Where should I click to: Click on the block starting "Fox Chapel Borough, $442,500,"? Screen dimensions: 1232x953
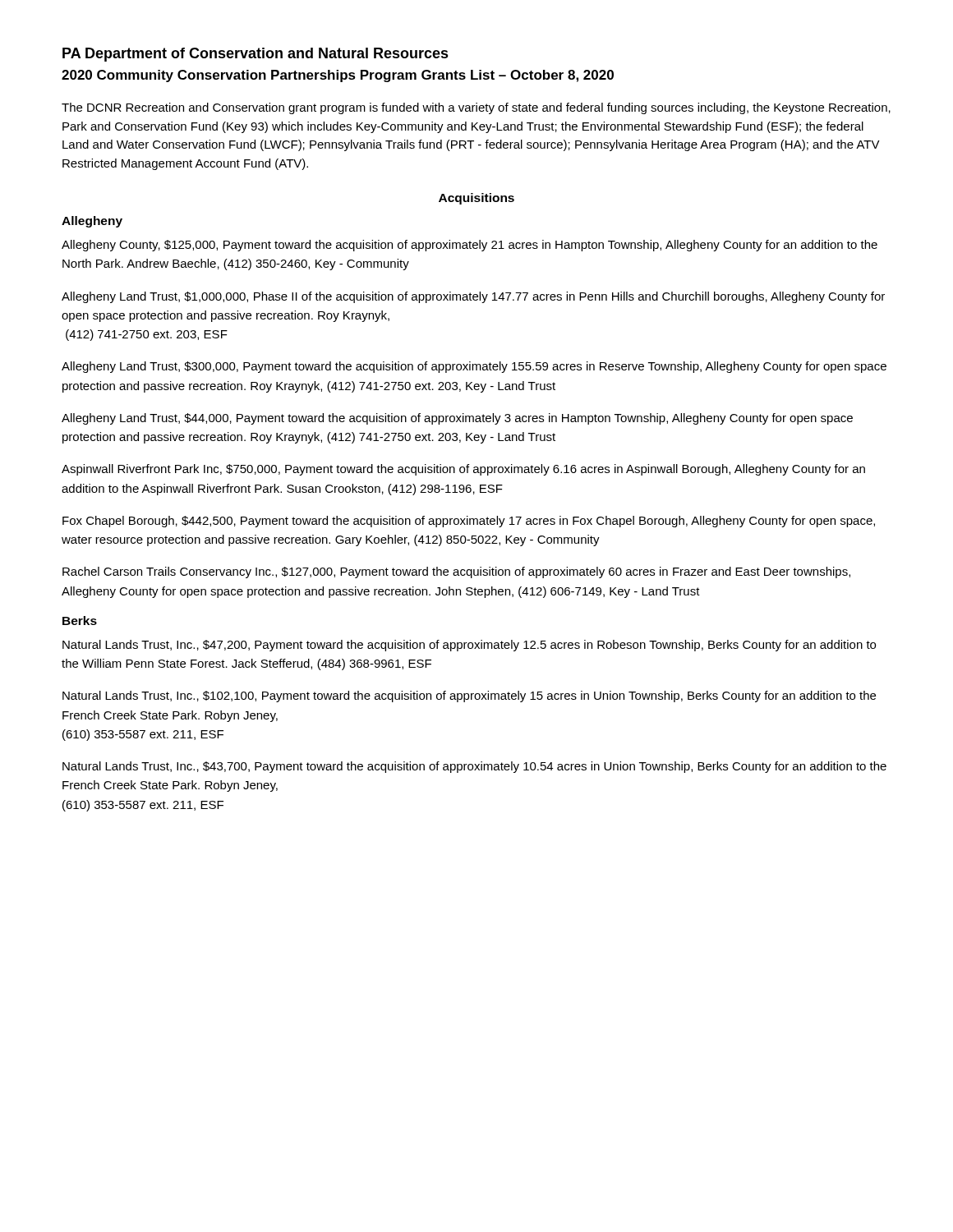point(469,530)
